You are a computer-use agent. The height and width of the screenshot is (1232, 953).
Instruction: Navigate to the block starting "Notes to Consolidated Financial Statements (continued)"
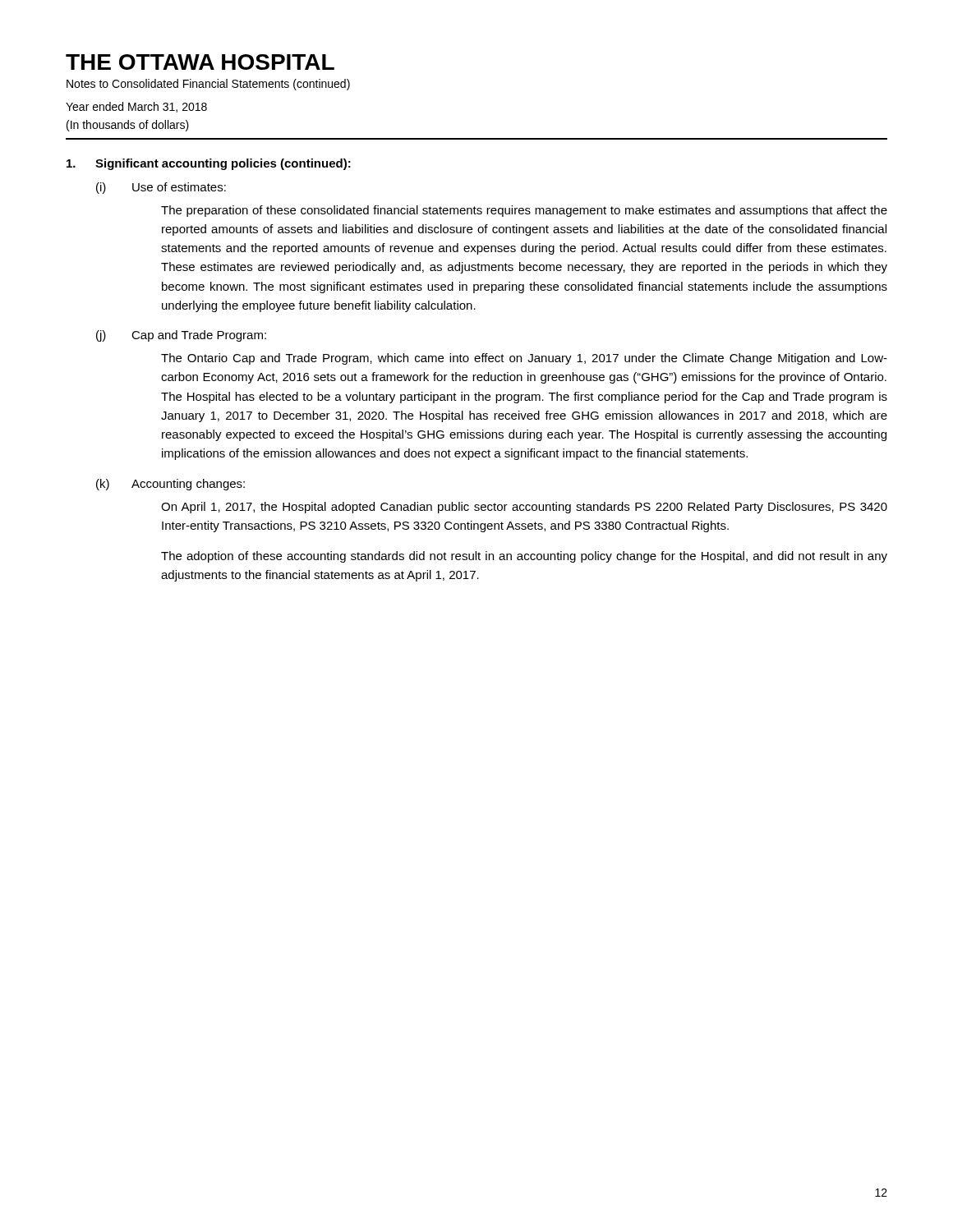pyautogui.click(x=208, y=84)
